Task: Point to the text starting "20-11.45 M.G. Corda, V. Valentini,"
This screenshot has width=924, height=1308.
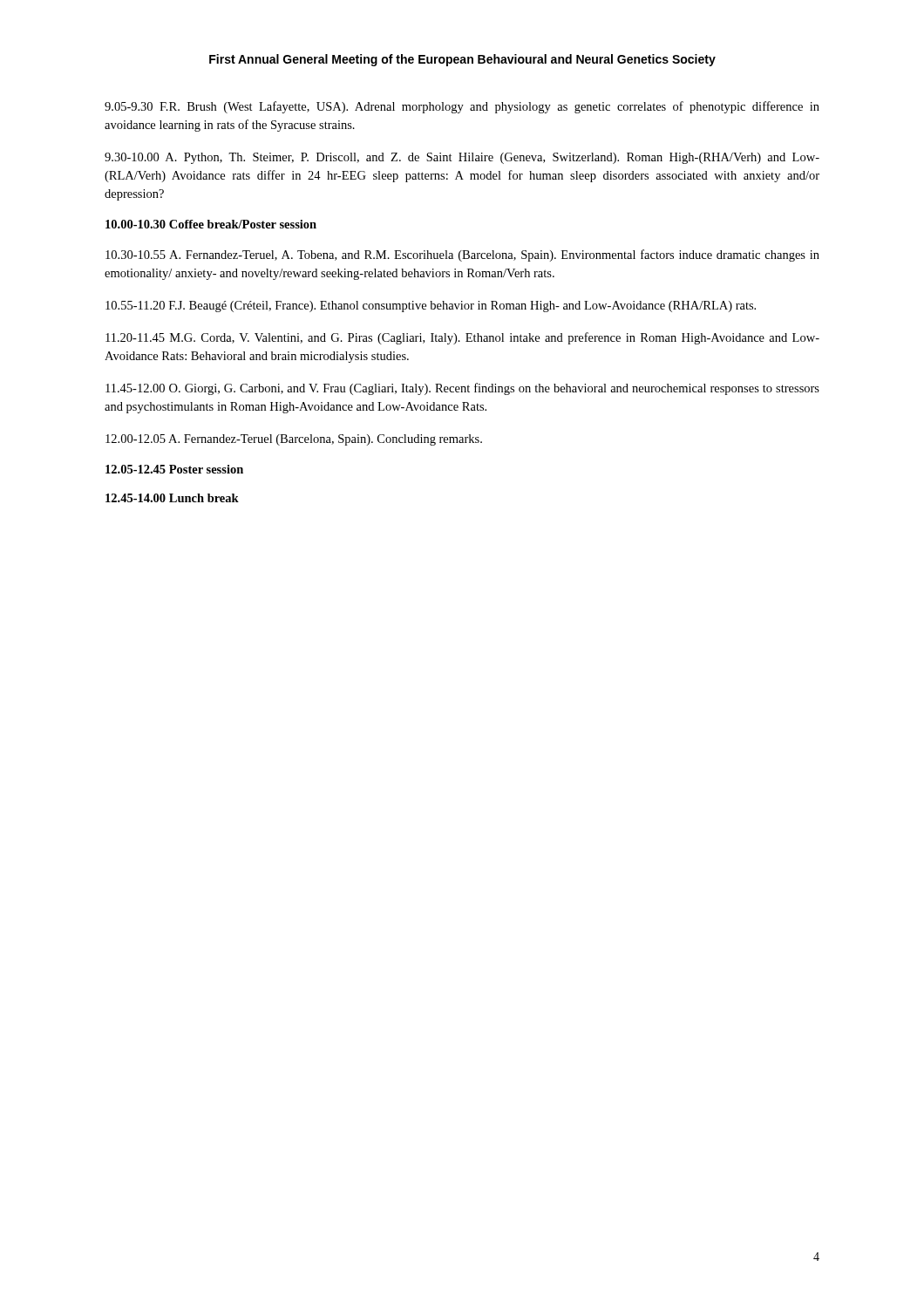Action: [462, 347]
